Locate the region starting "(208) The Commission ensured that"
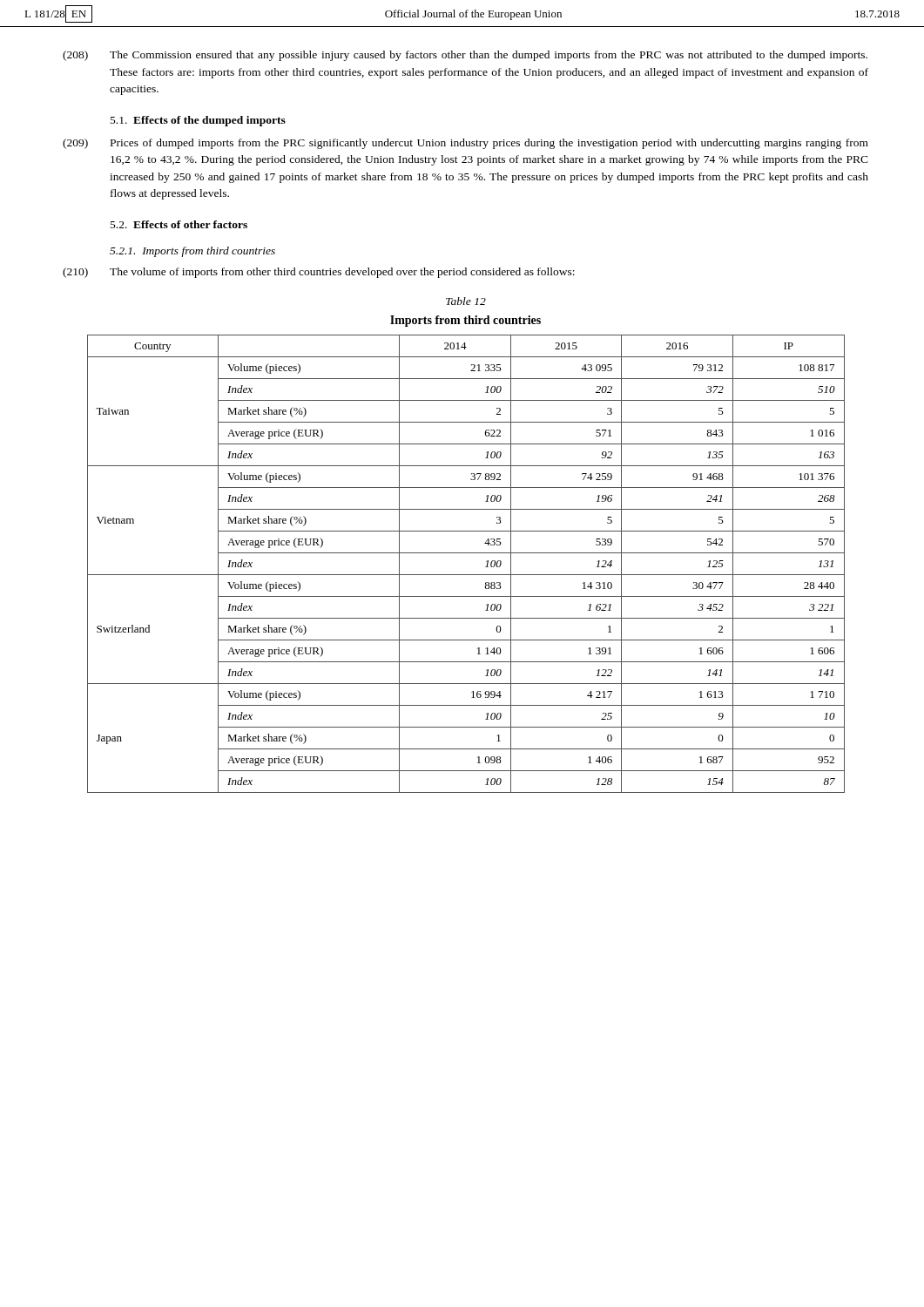 pos(466,72)
